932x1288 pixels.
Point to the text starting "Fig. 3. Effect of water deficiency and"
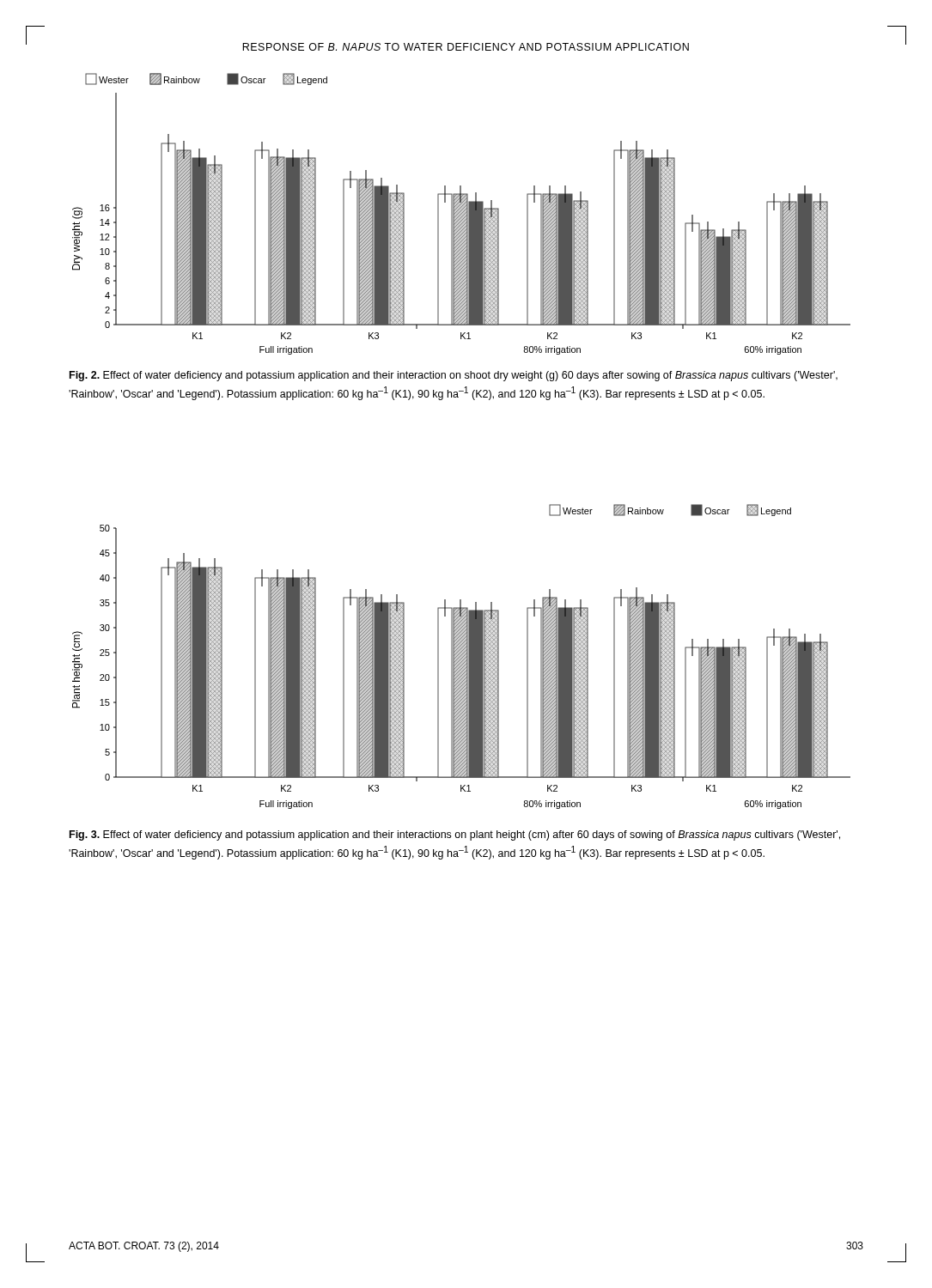[x=455, y=844]
